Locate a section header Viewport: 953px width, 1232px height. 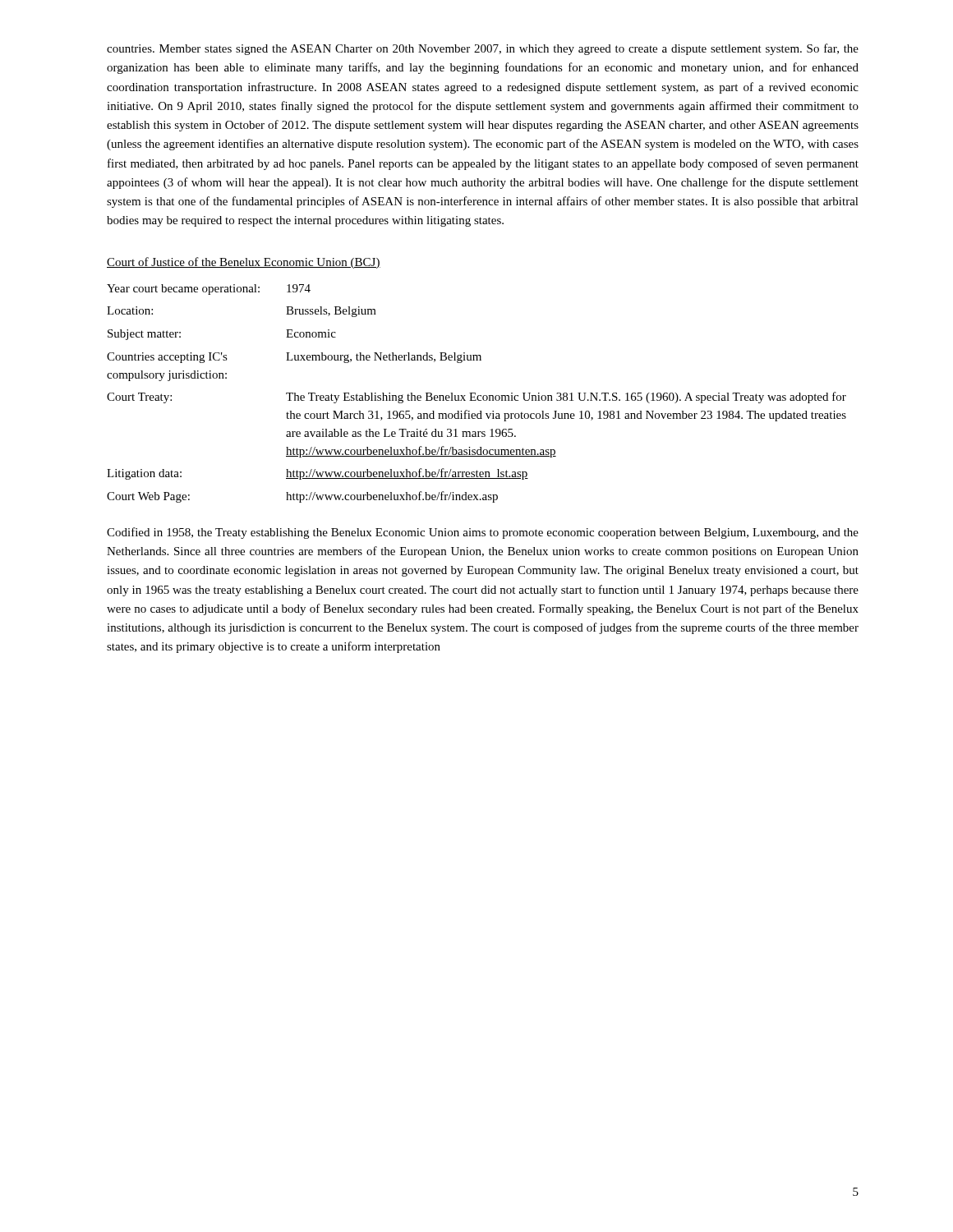(x=243, y=262)
